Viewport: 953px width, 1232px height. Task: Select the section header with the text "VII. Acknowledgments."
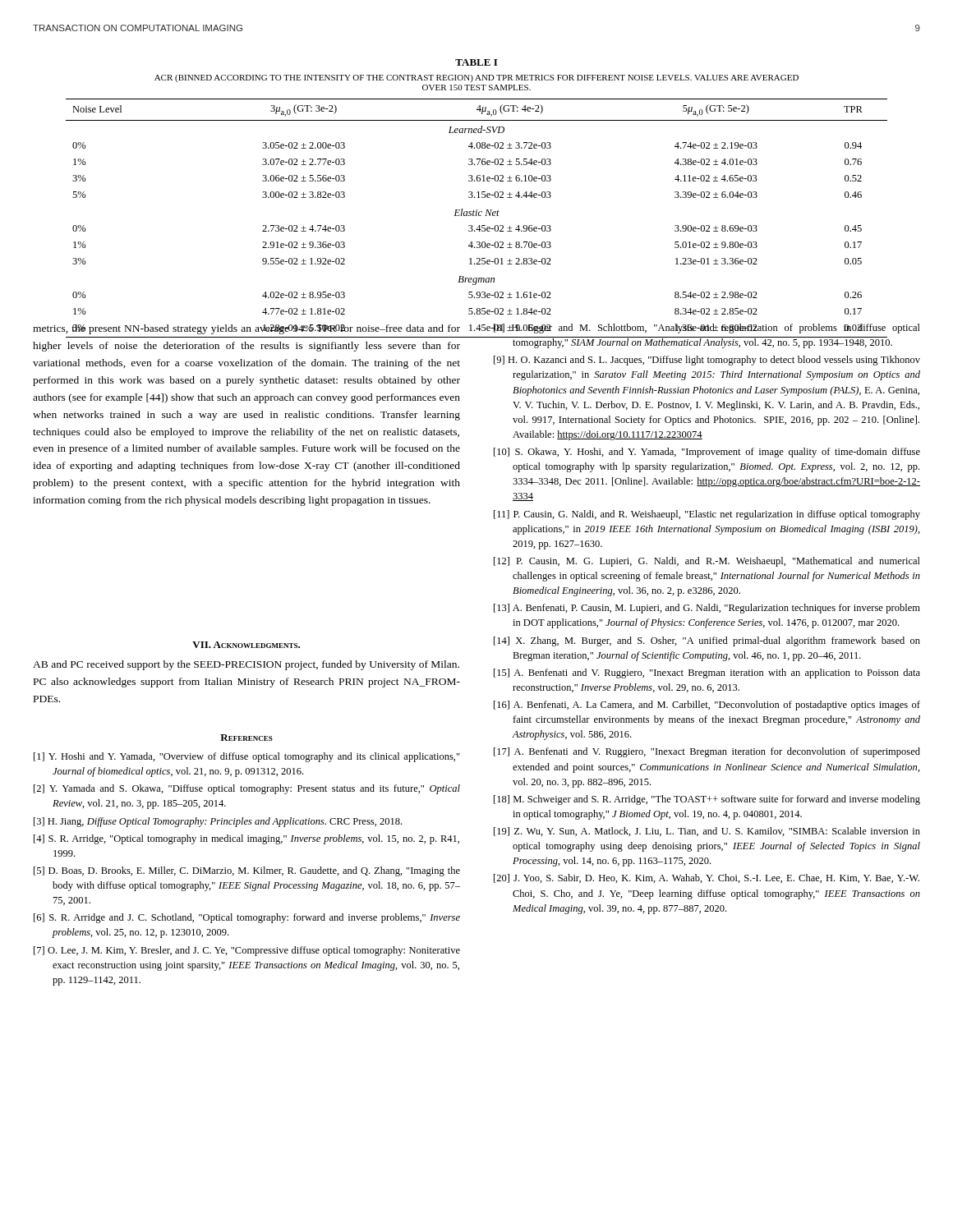point(246,644)
